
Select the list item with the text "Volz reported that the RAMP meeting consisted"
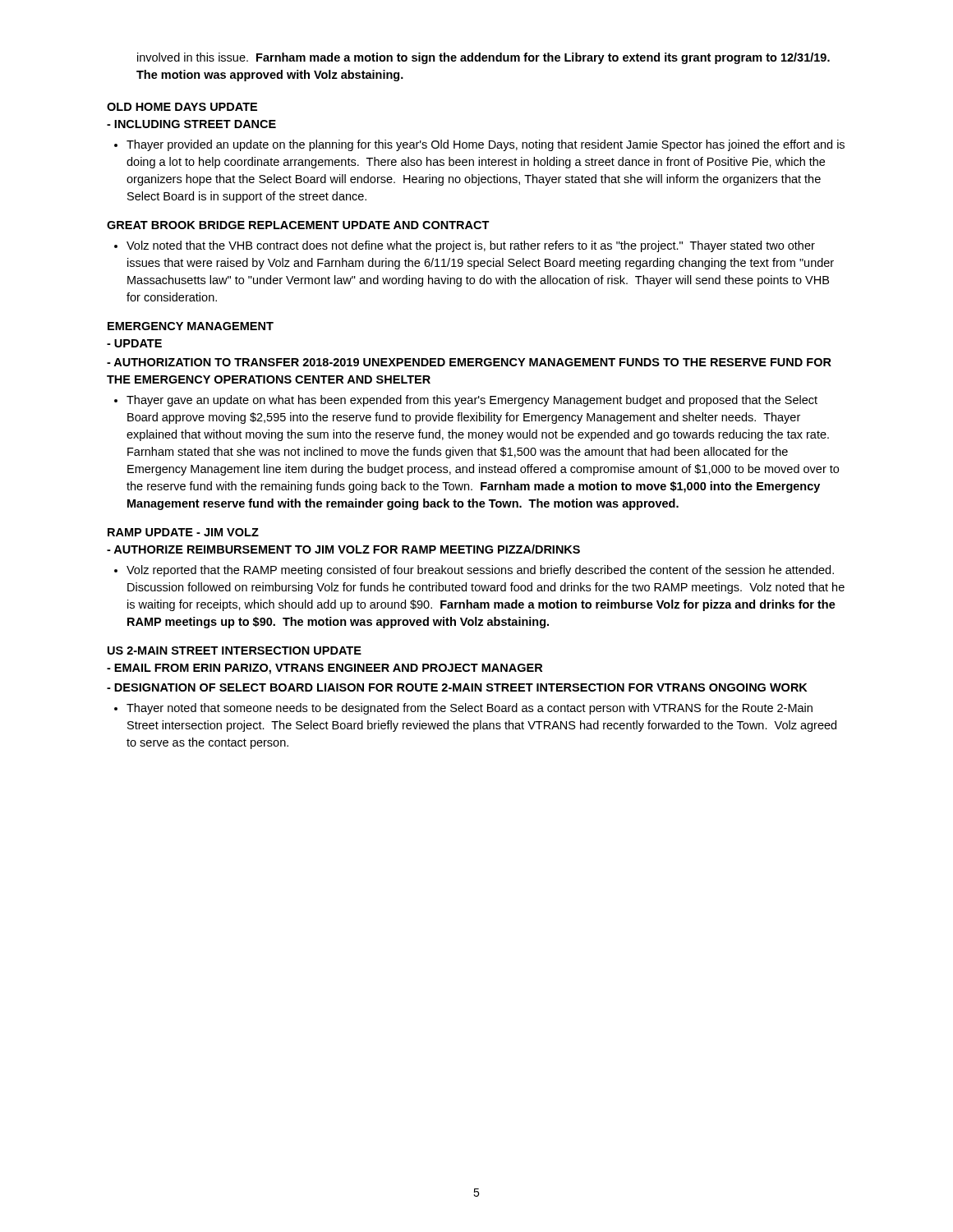(486, 596)
